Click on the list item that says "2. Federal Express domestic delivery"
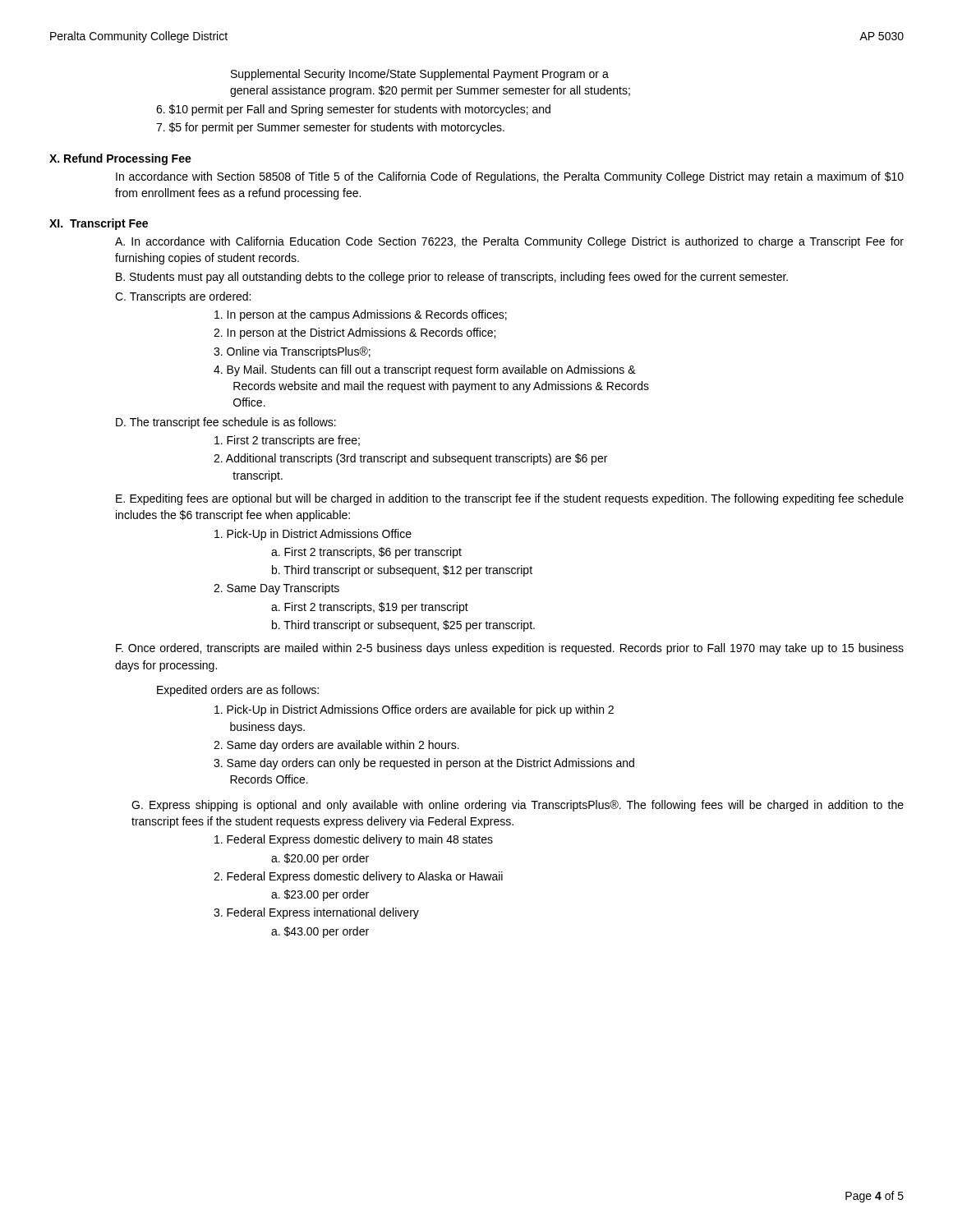This screenshot has width=953, height=1232. pos(358,876)
